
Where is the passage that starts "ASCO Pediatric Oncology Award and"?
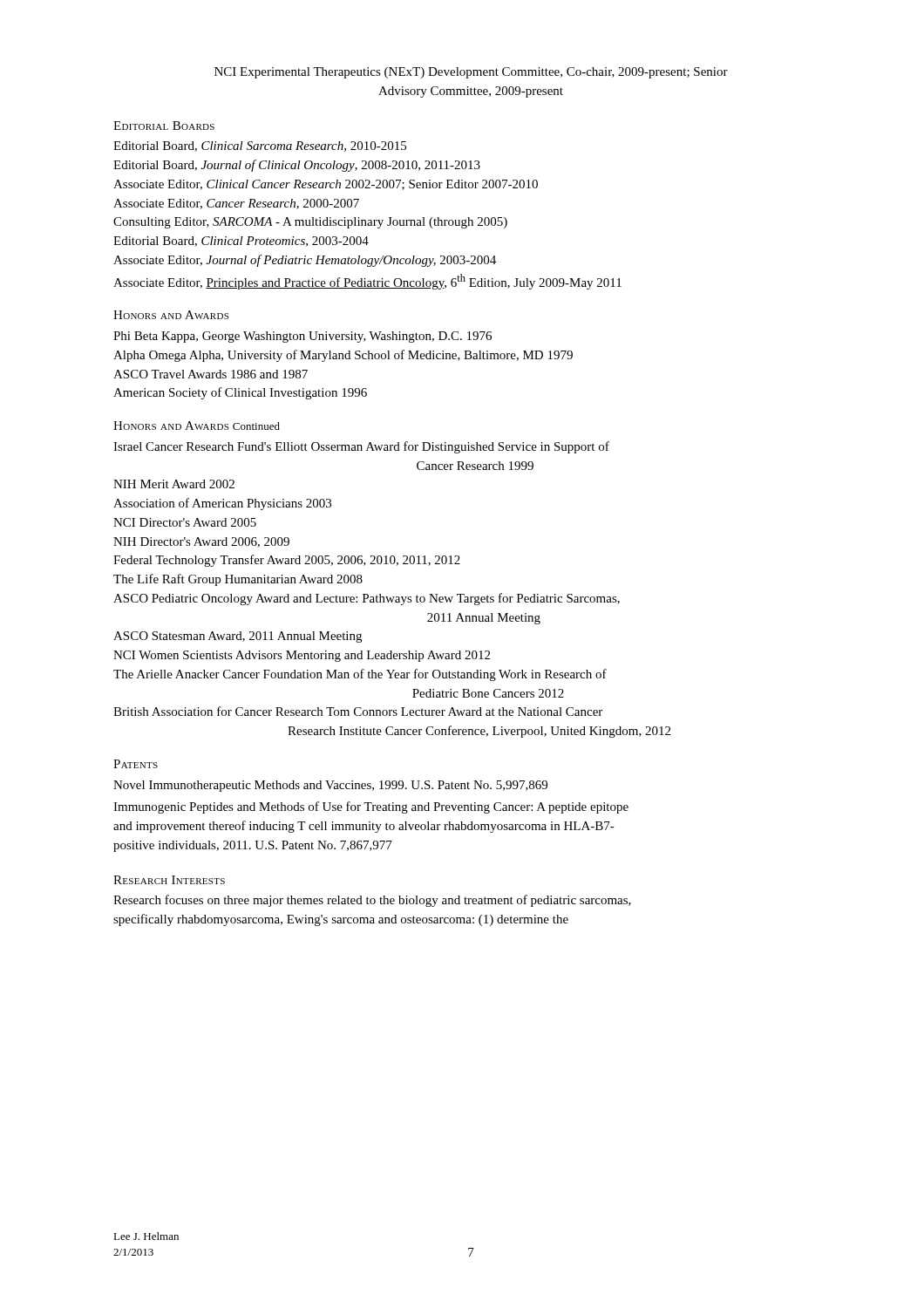pyautogui.click(x=471, y=608)
